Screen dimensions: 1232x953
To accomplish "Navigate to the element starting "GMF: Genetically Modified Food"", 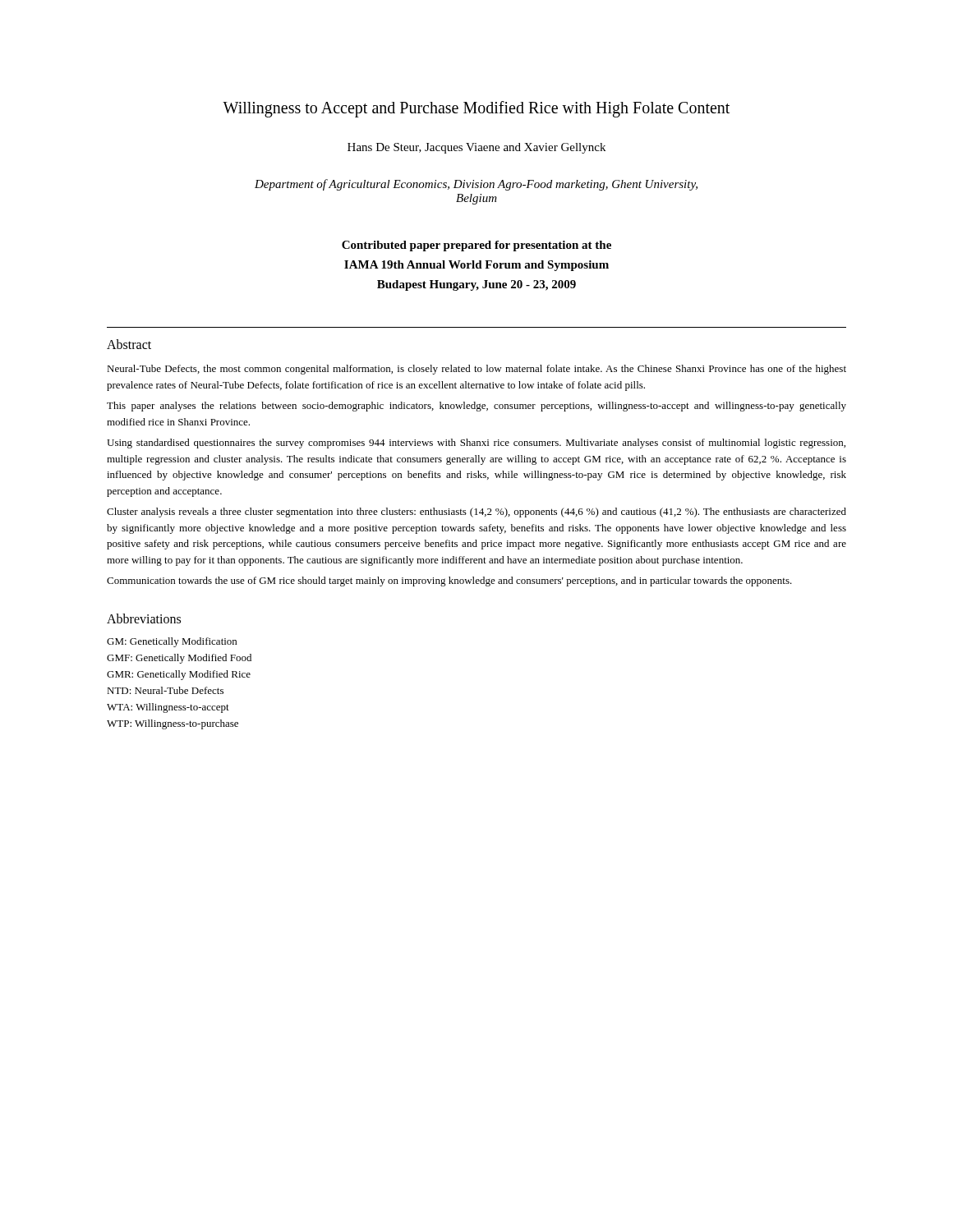I will [179, 657].
